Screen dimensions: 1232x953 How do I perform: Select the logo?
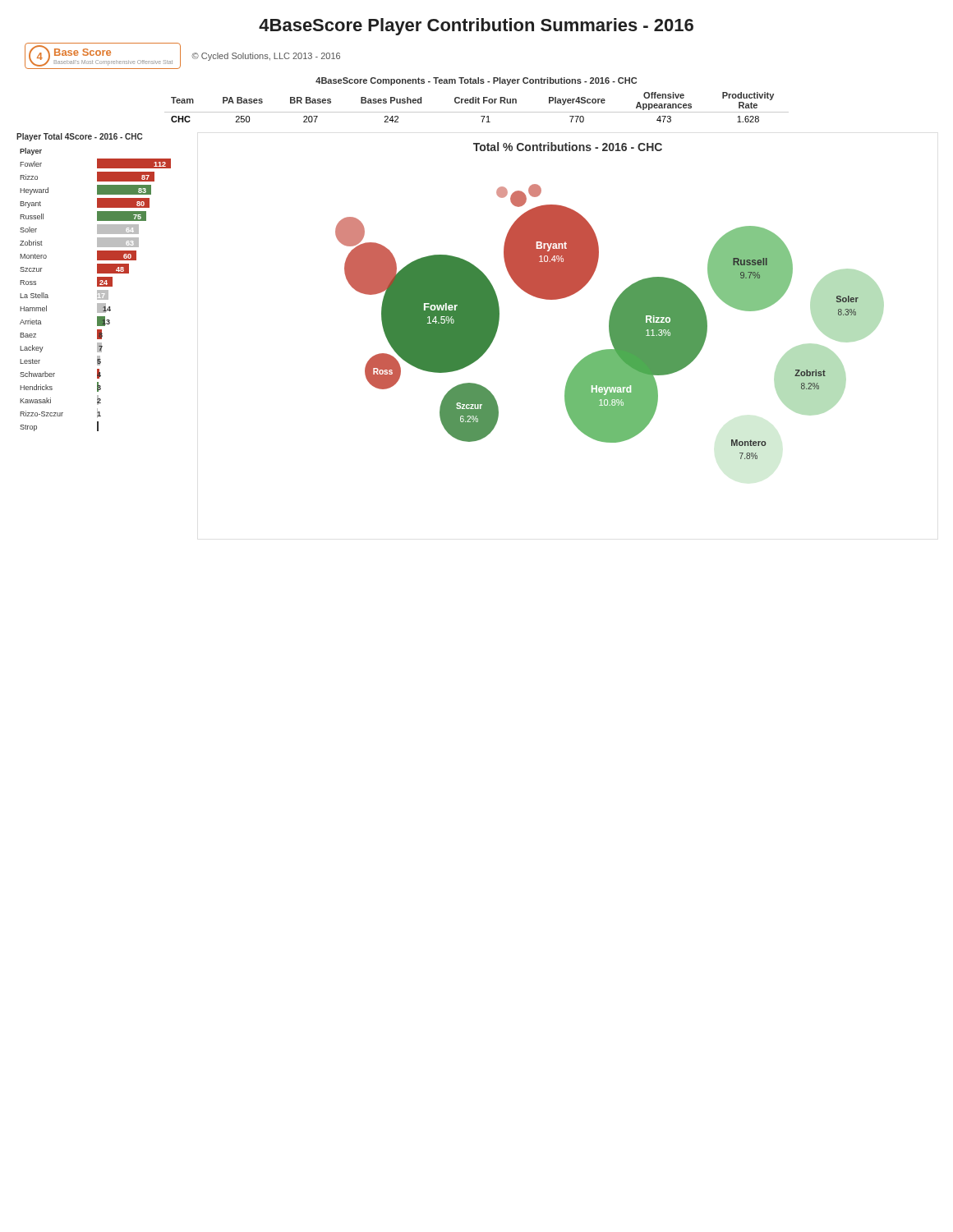tap(103, 56)
